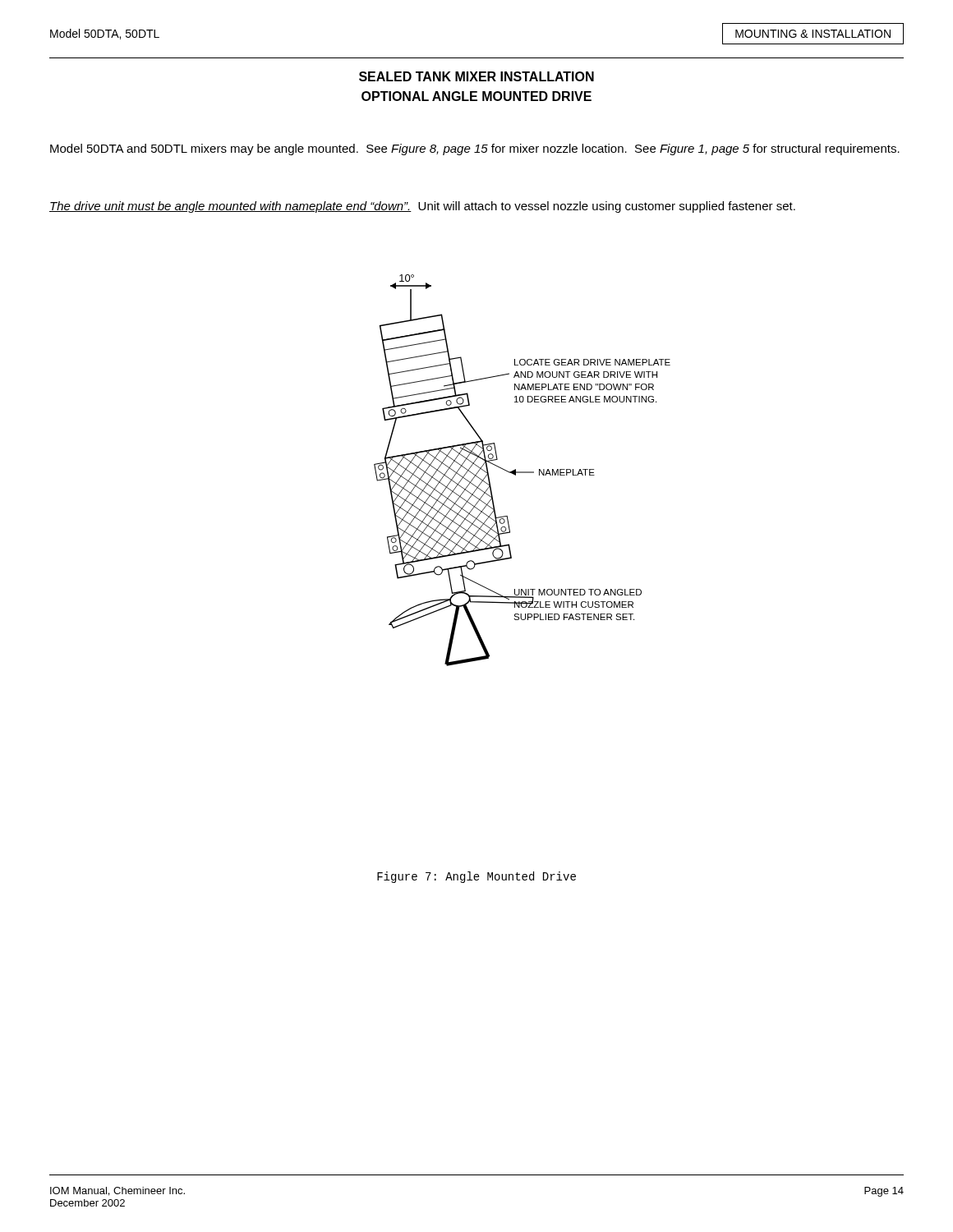The width and height of the screenshot is (953, 1232).
Task: Navigate to the text block starting "Model 50DTA and 50DTL mixers may"
Action: coord(475,148)
